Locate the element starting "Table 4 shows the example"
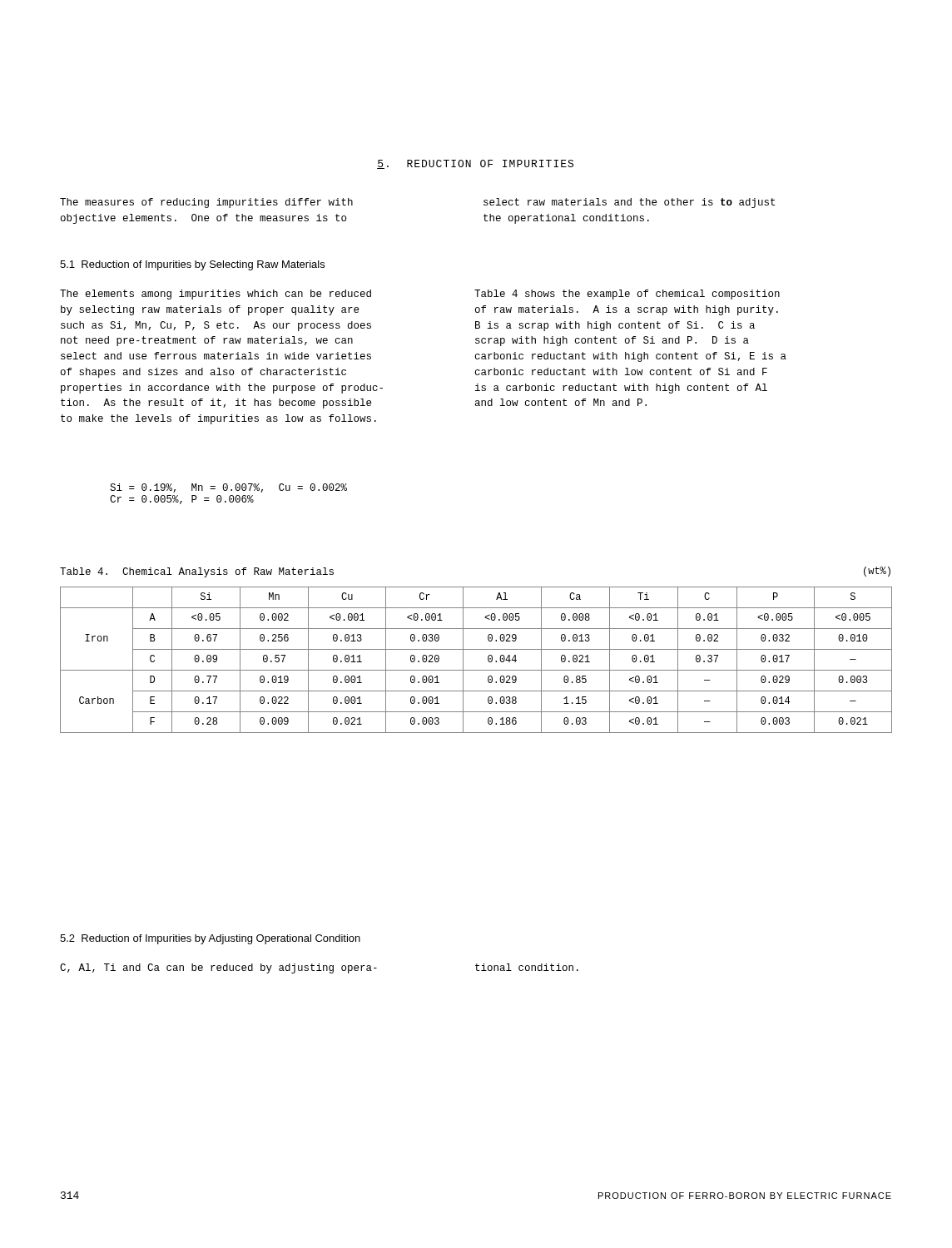This screenshot has height=1248, width=952. [682, 349]
